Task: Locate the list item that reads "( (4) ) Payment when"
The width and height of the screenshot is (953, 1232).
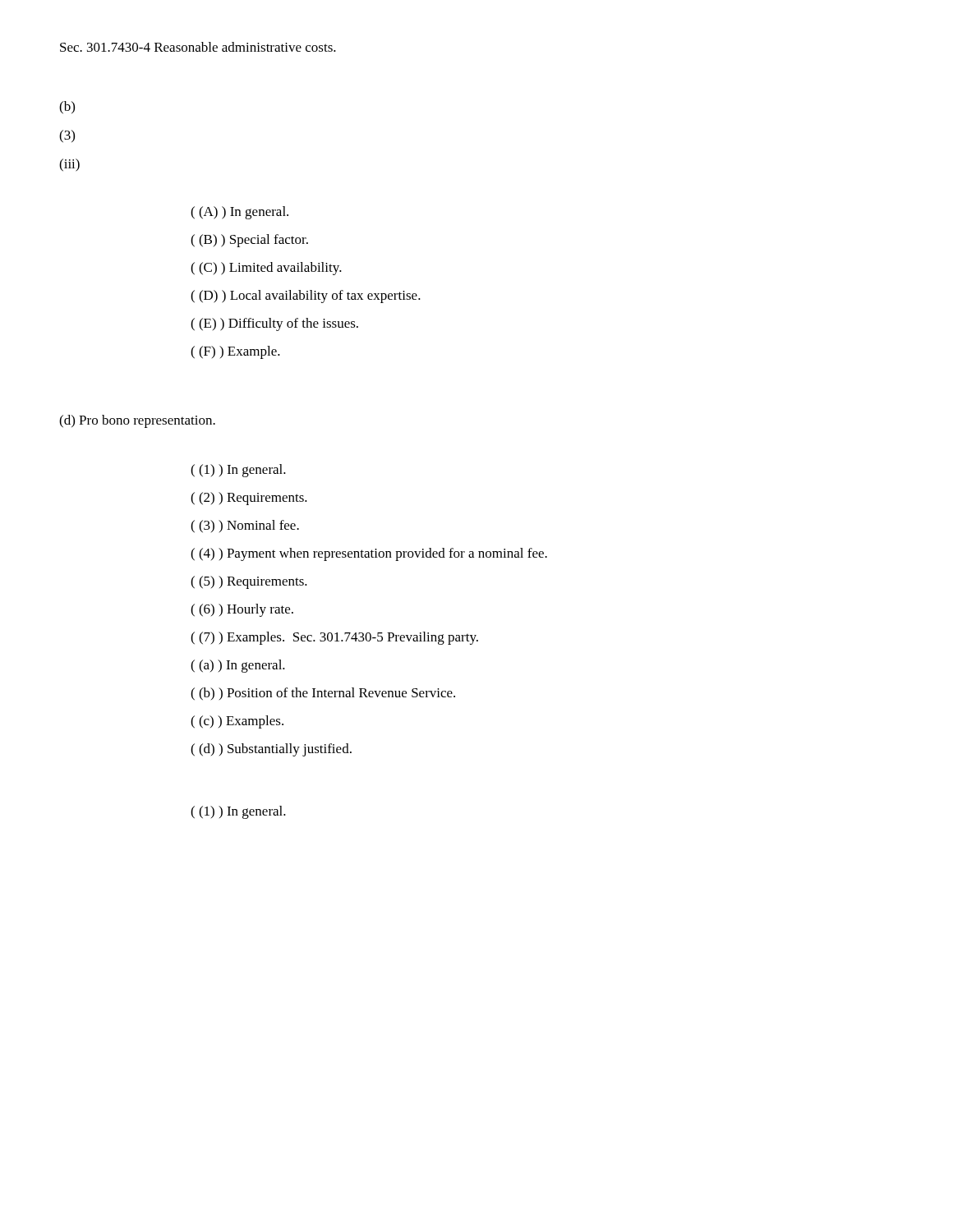Action: (369, 553)
